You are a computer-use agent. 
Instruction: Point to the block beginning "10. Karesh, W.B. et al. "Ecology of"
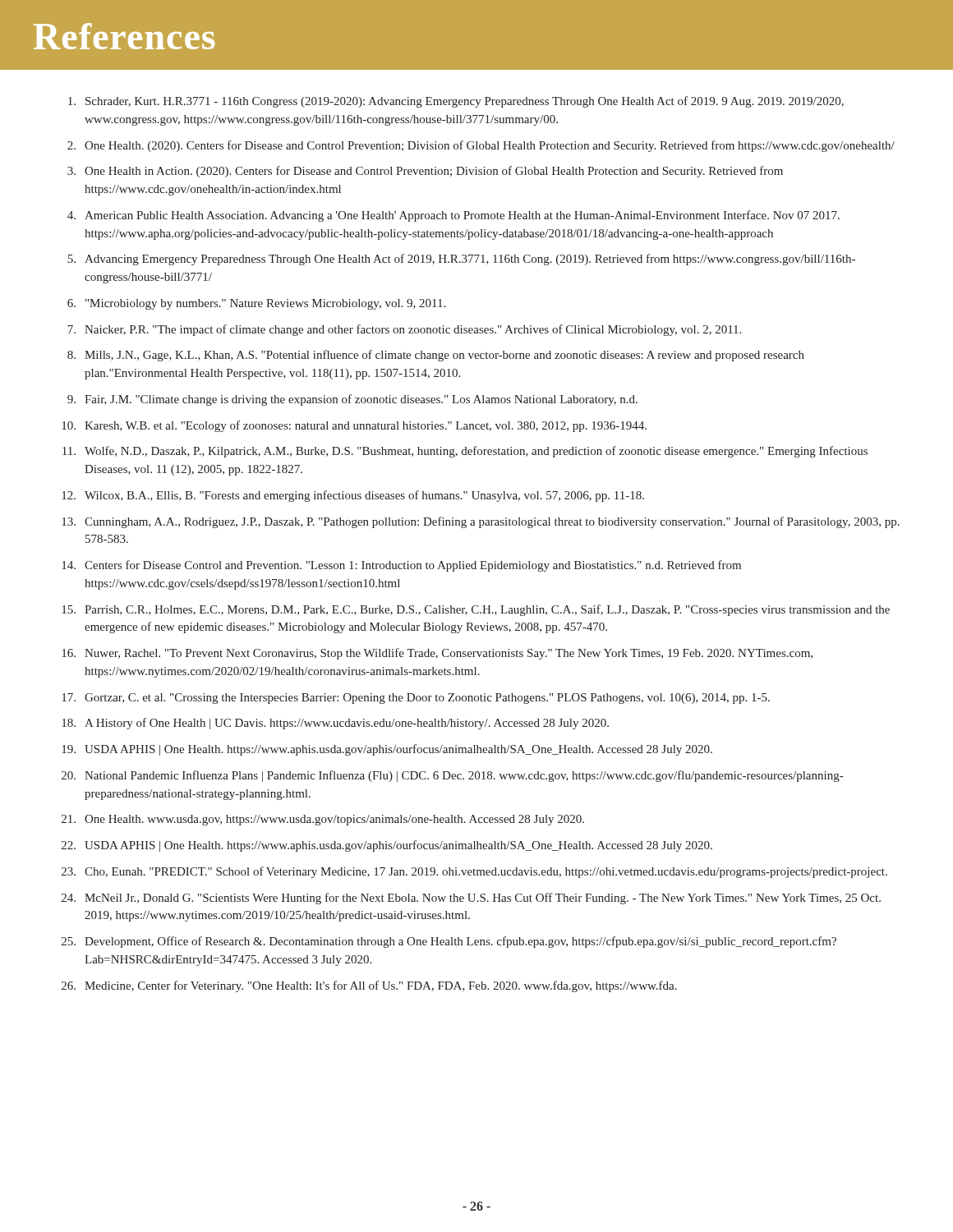(476, 426)
